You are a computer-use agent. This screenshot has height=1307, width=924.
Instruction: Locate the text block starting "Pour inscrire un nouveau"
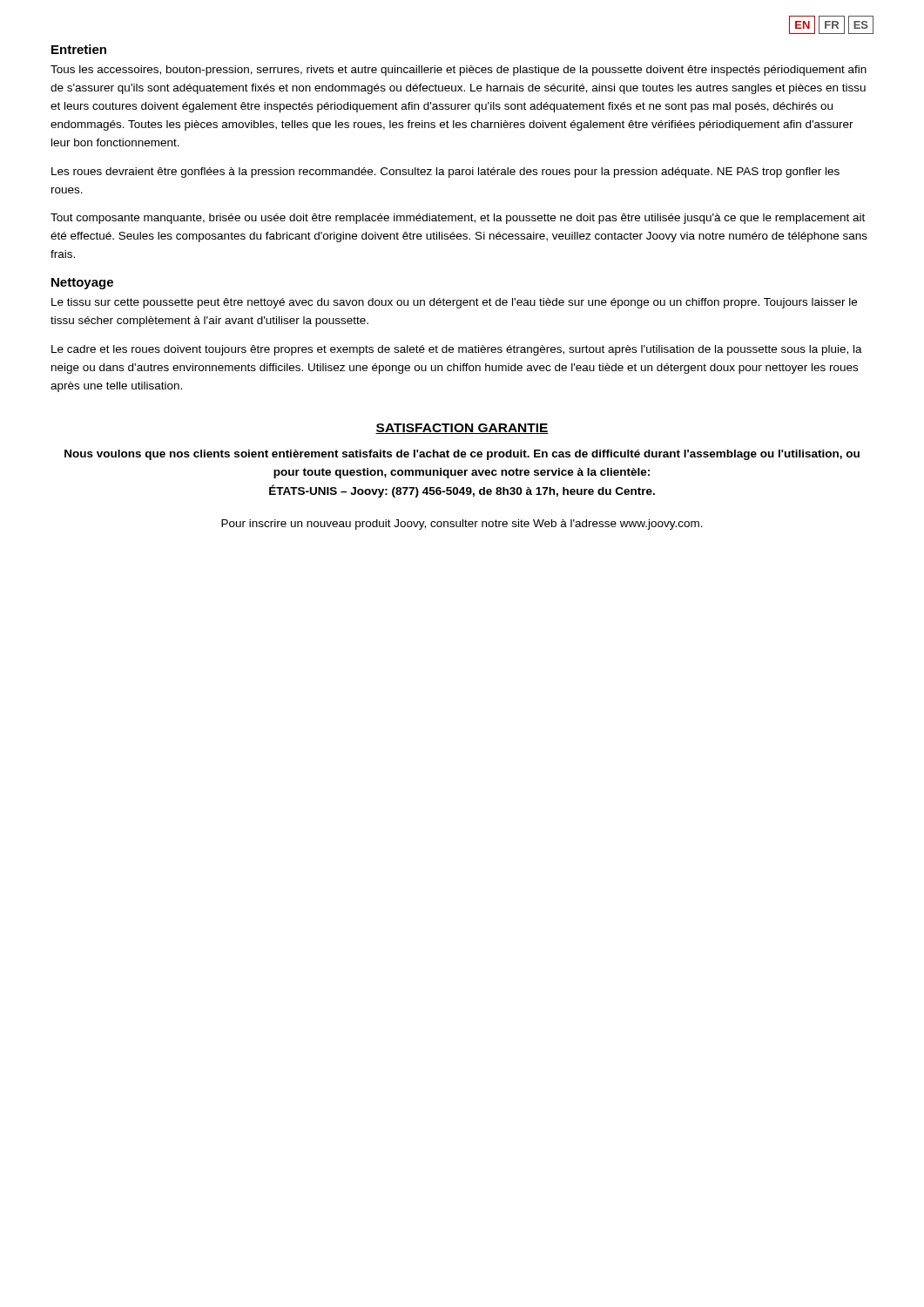(x=462, y=523)
